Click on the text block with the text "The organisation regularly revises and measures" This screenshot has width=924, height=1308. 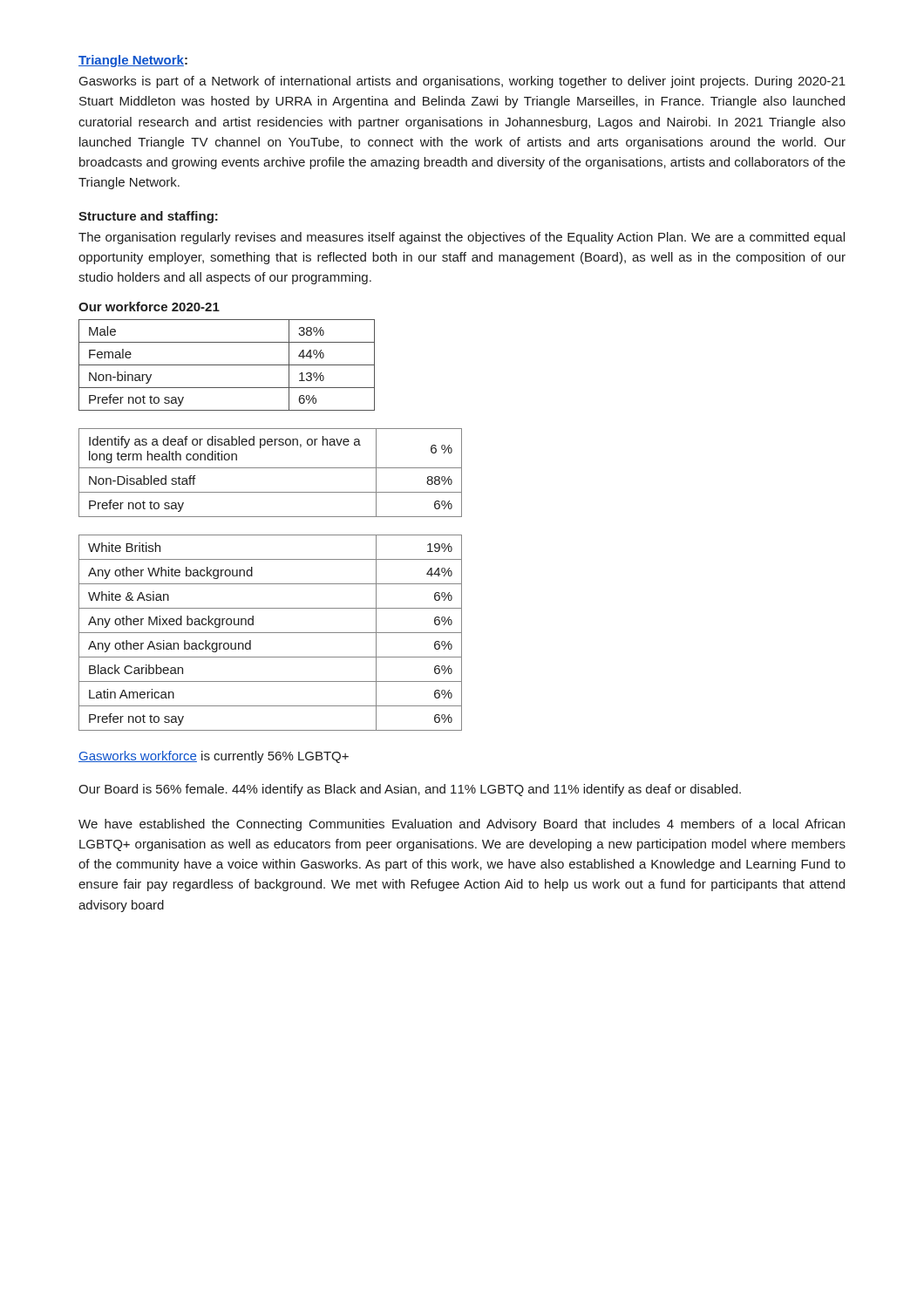[x=462, y=257]
